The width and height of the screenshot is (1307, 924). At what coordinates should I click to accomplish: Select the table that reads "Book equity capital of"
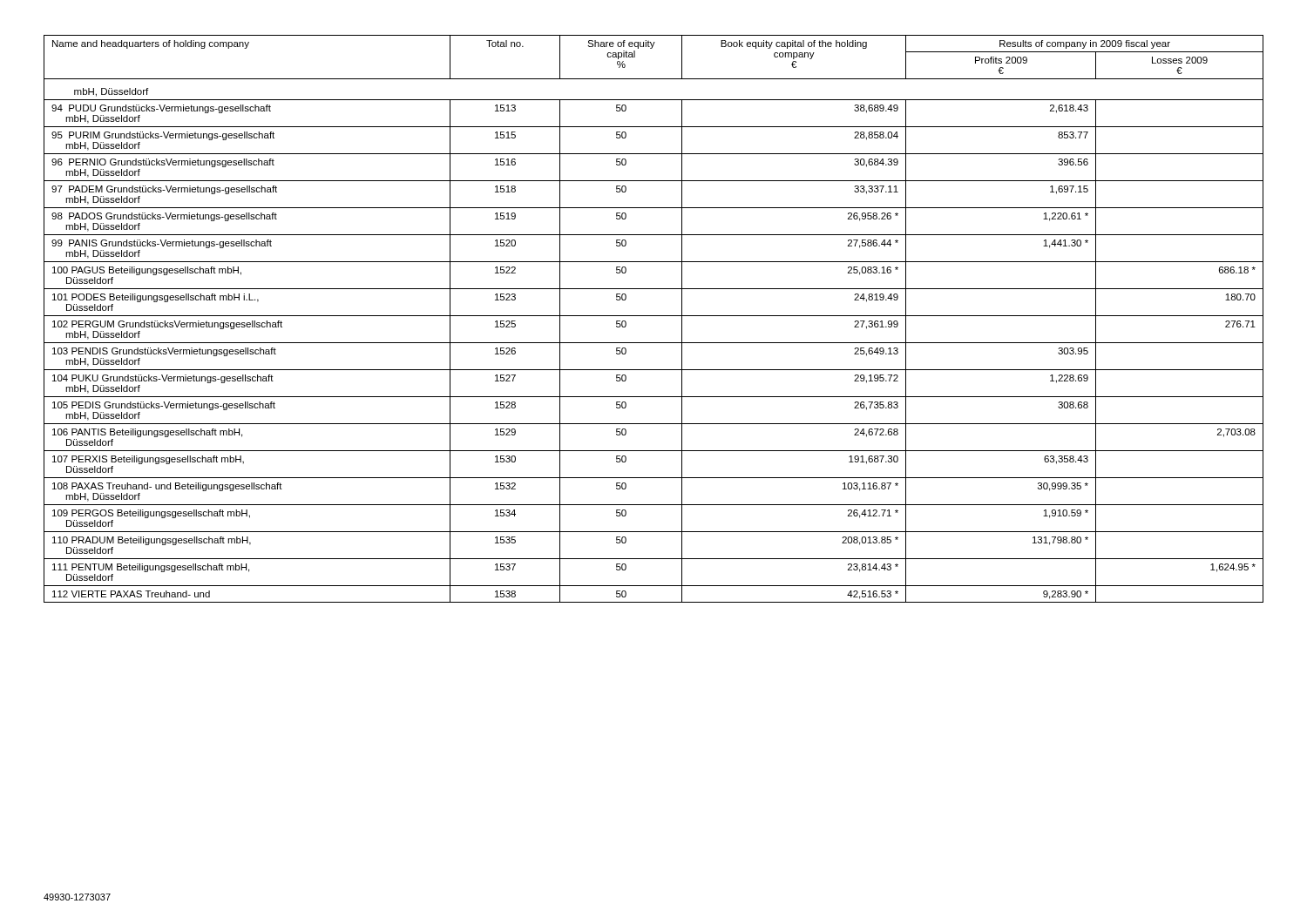[x=654, y=319]
